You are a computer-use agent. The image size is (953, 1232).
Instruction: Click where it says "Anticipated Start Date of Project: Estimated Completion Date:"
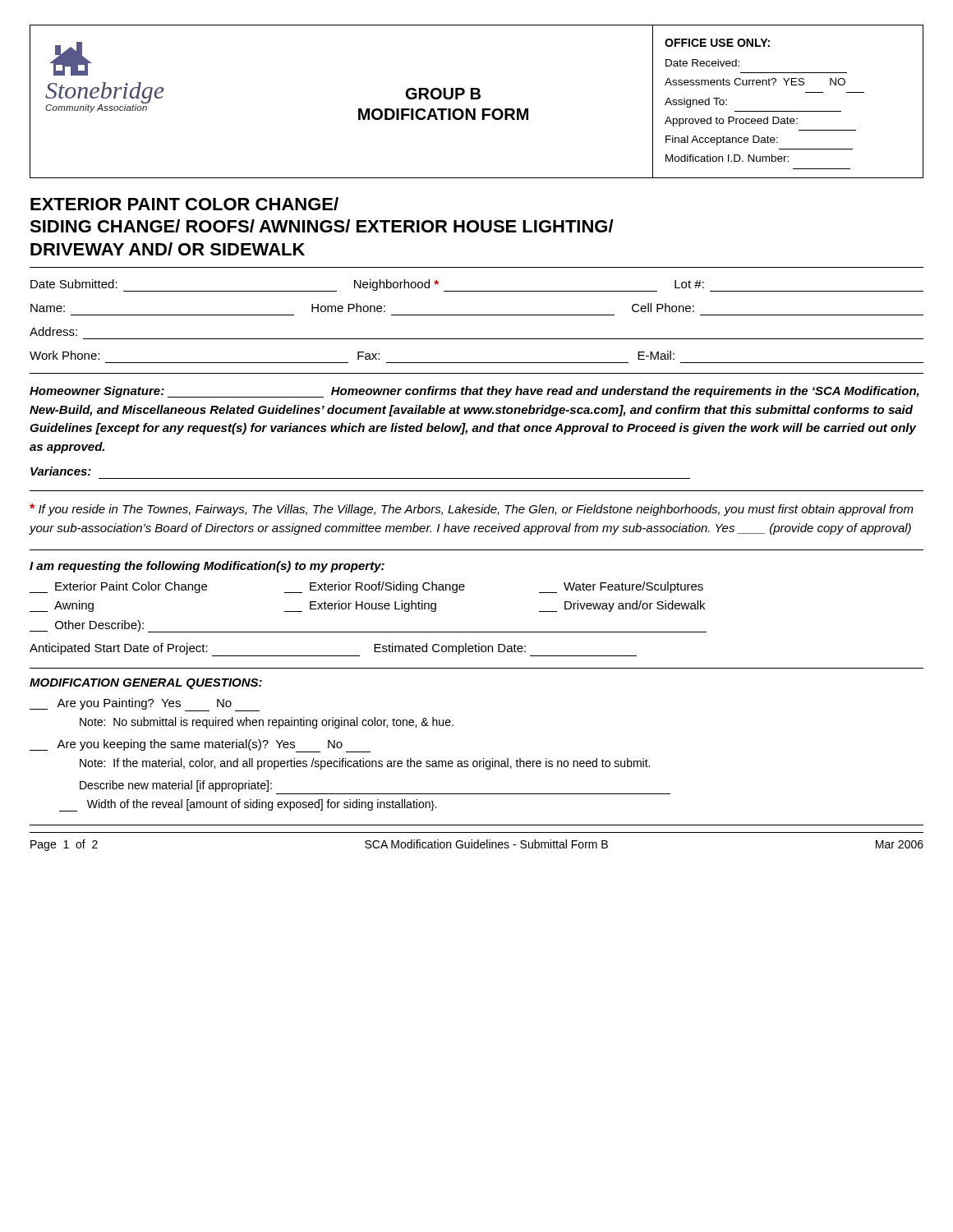pos(333,648)
